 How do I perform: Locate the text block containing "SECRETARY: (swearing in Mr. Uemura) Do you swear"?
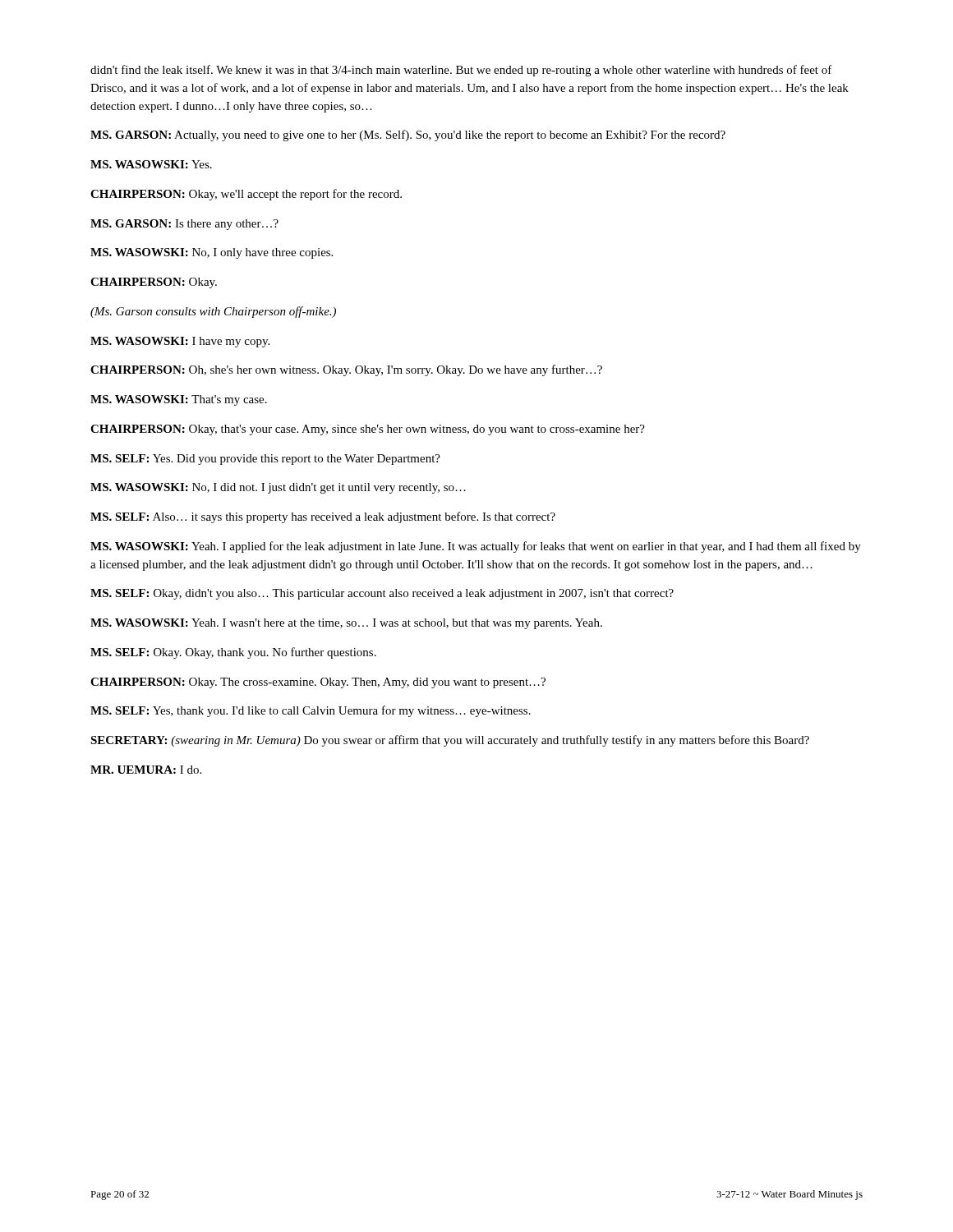[x=450, y=740]
